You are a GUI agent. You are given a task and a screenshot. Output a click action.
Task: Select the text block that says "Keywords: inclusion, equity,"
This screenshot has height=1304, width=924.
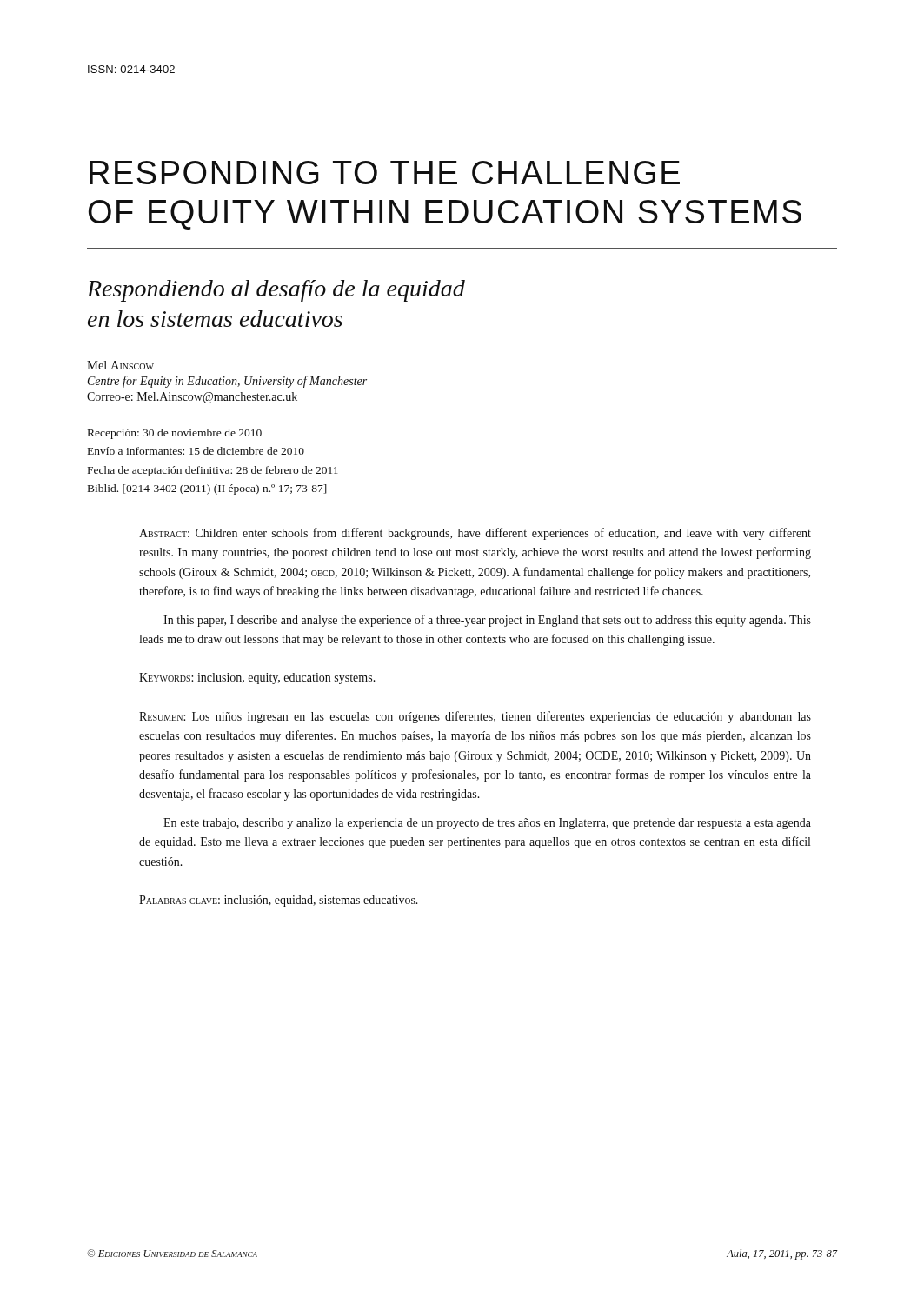(x=257, y=678)
